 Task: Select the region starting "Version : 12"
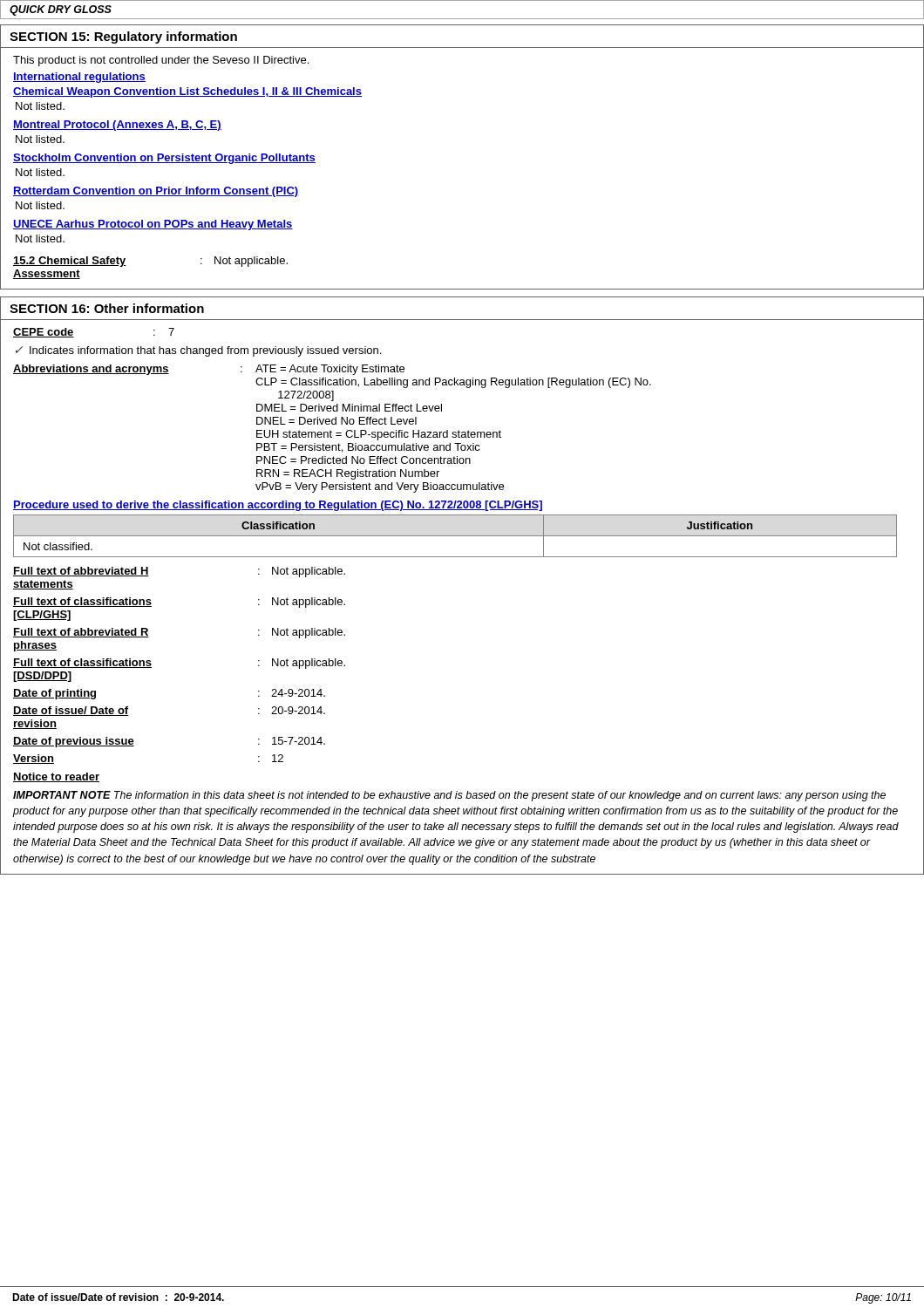[34, 759]
